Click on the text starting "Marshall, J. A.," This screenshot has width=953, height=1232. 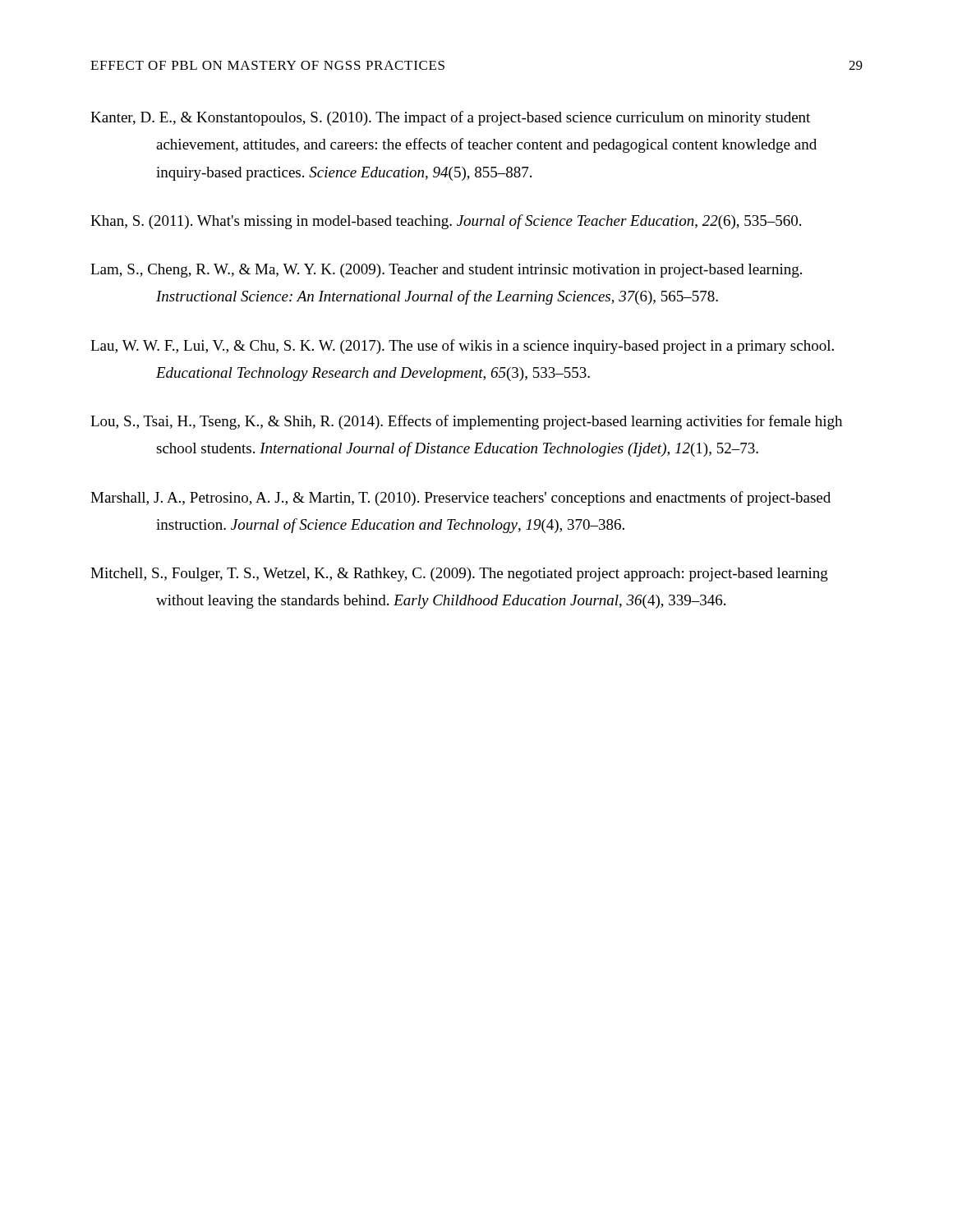[461, 511]
